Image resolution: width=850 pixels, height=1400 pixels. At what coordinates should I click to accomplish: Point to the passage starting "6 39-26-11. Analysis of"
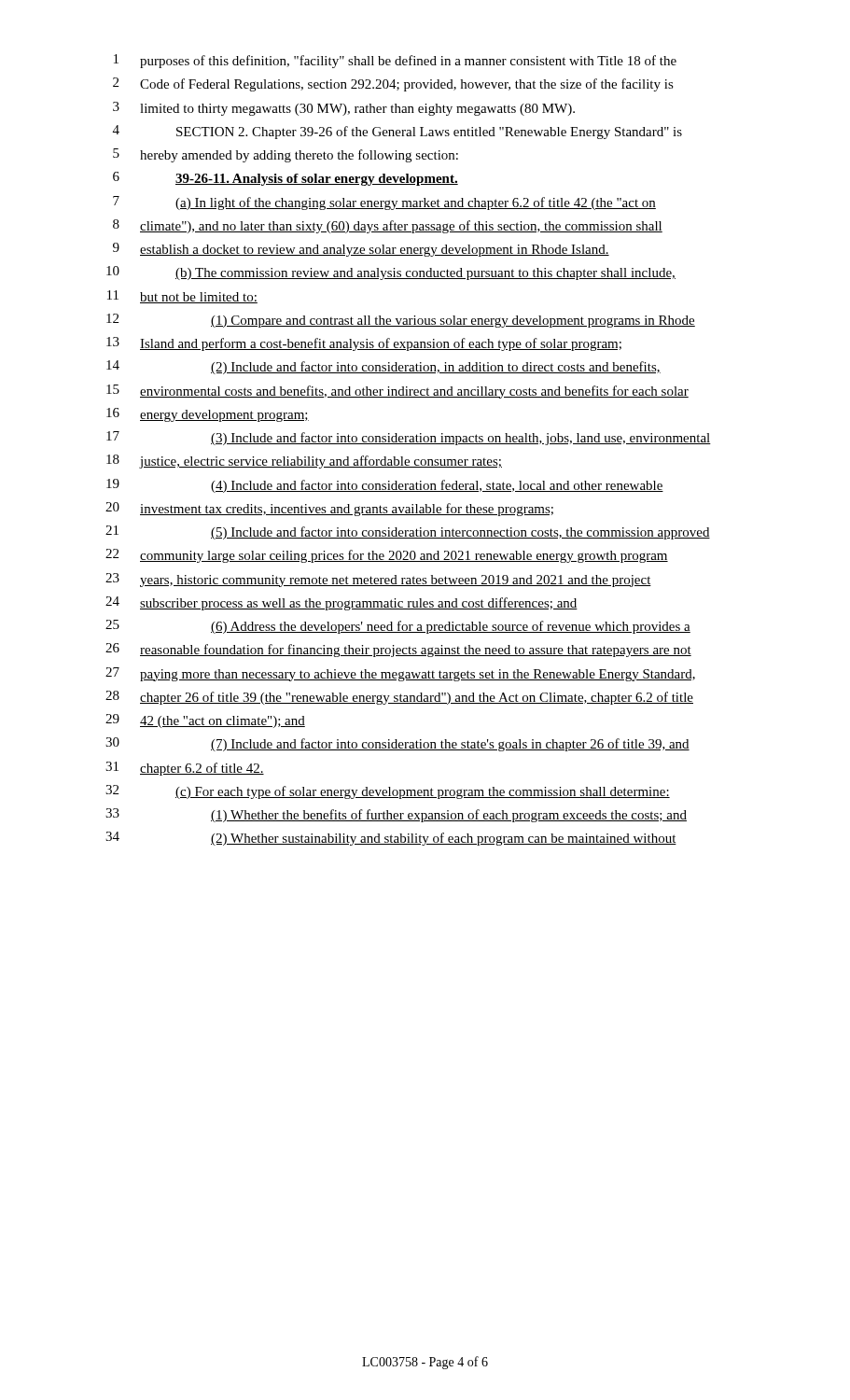(425, 179)
